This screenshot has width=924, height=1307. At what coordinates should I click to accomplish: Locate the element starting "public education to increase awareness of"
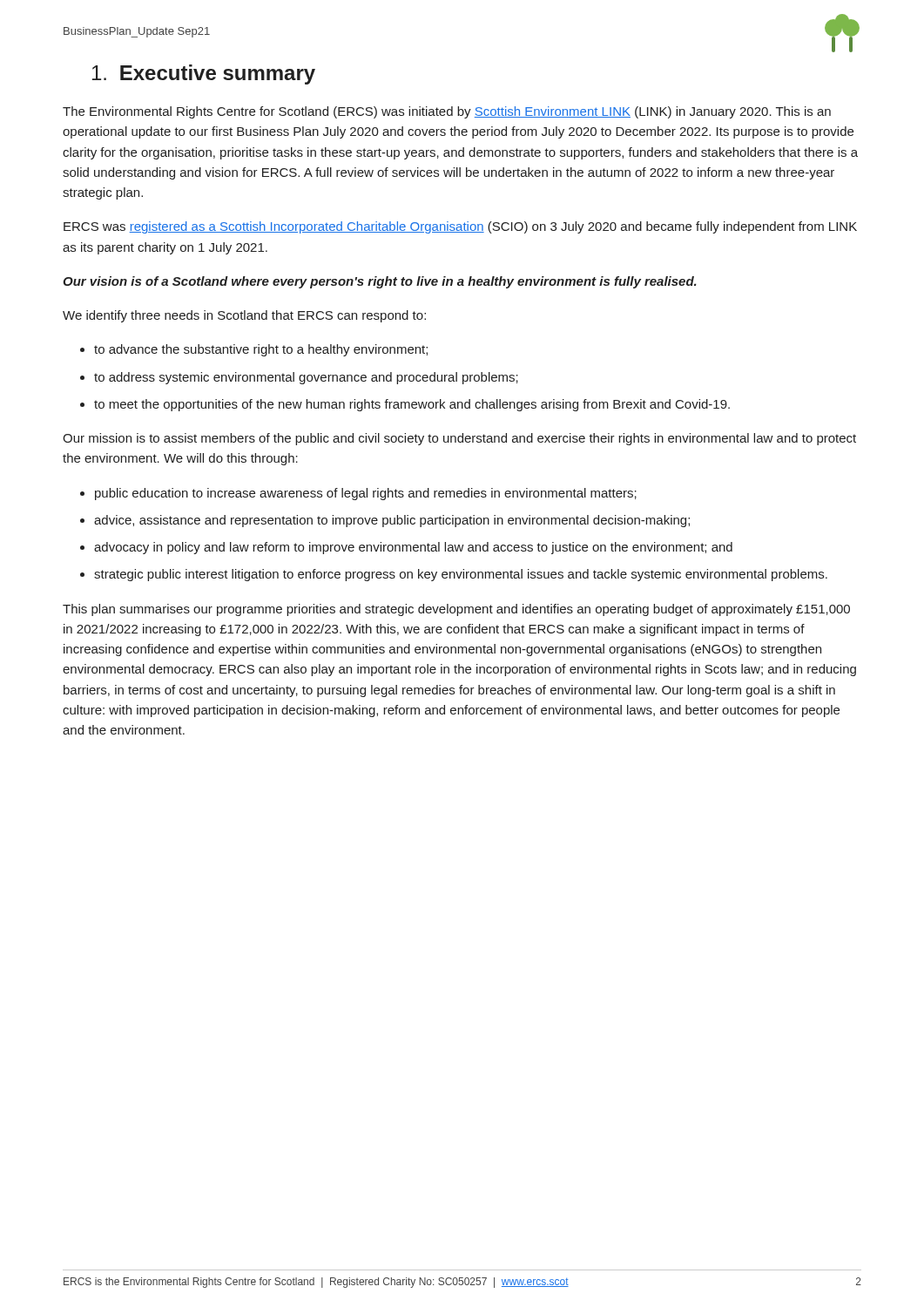(462, 492)
